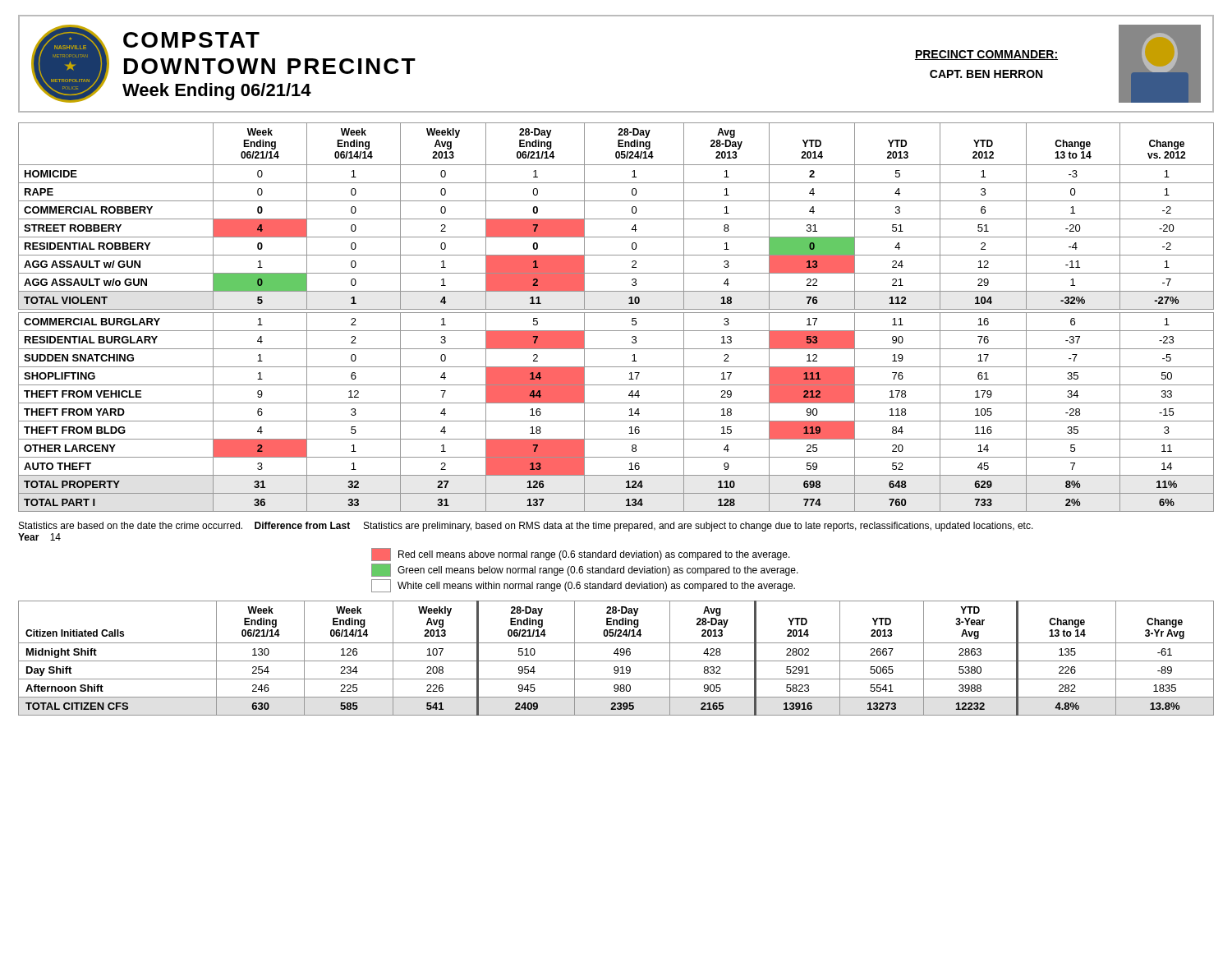The height and width of the screenshot is (953, 1232).
Task: Locate the title that opens with "NASHVILLE METROPOLITAN METROPOLITAN POLICE ★ COMPSTAT DOWNTOWN"
Action: pos(218,64)
